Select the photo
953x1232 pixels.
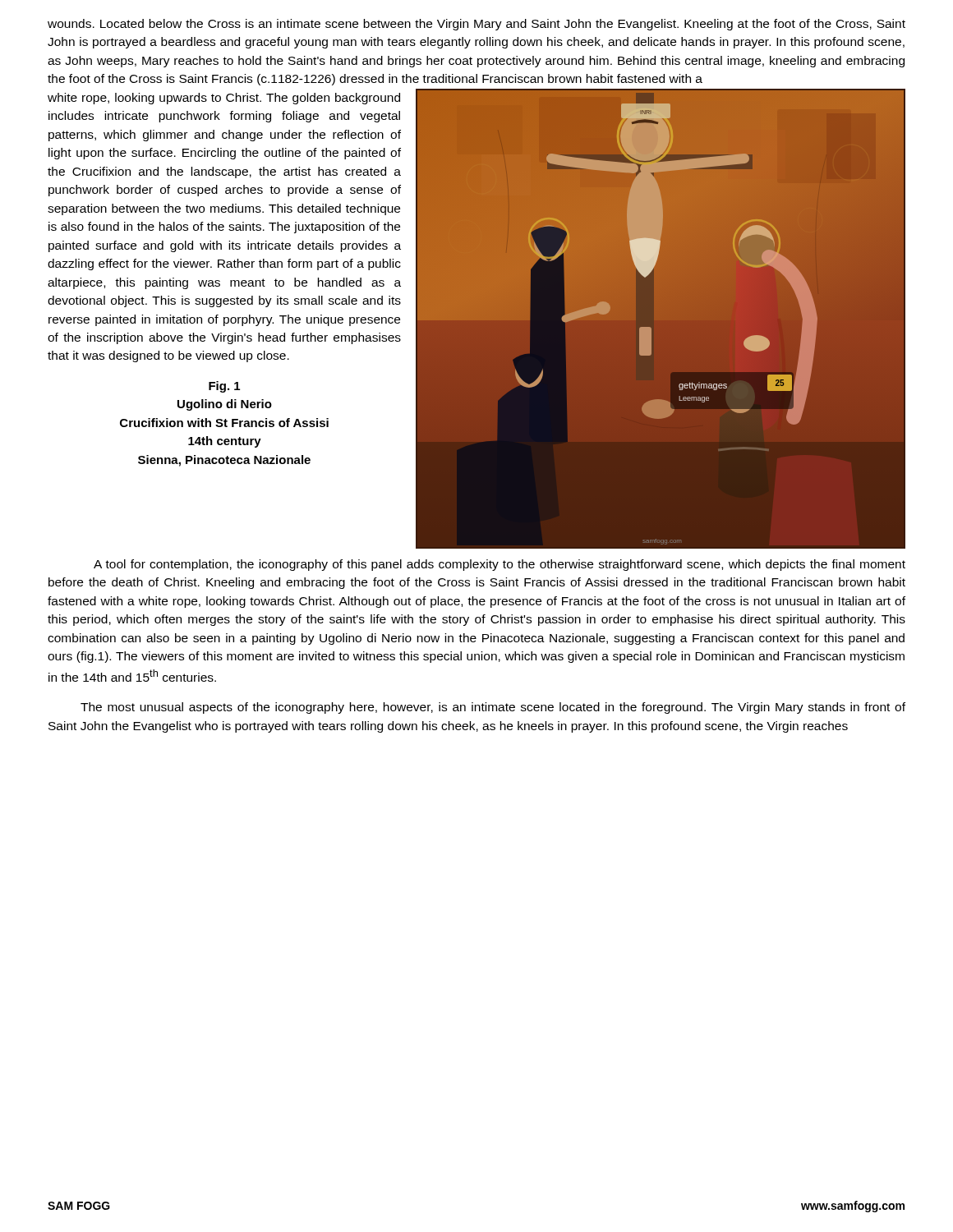pos(661,319)
